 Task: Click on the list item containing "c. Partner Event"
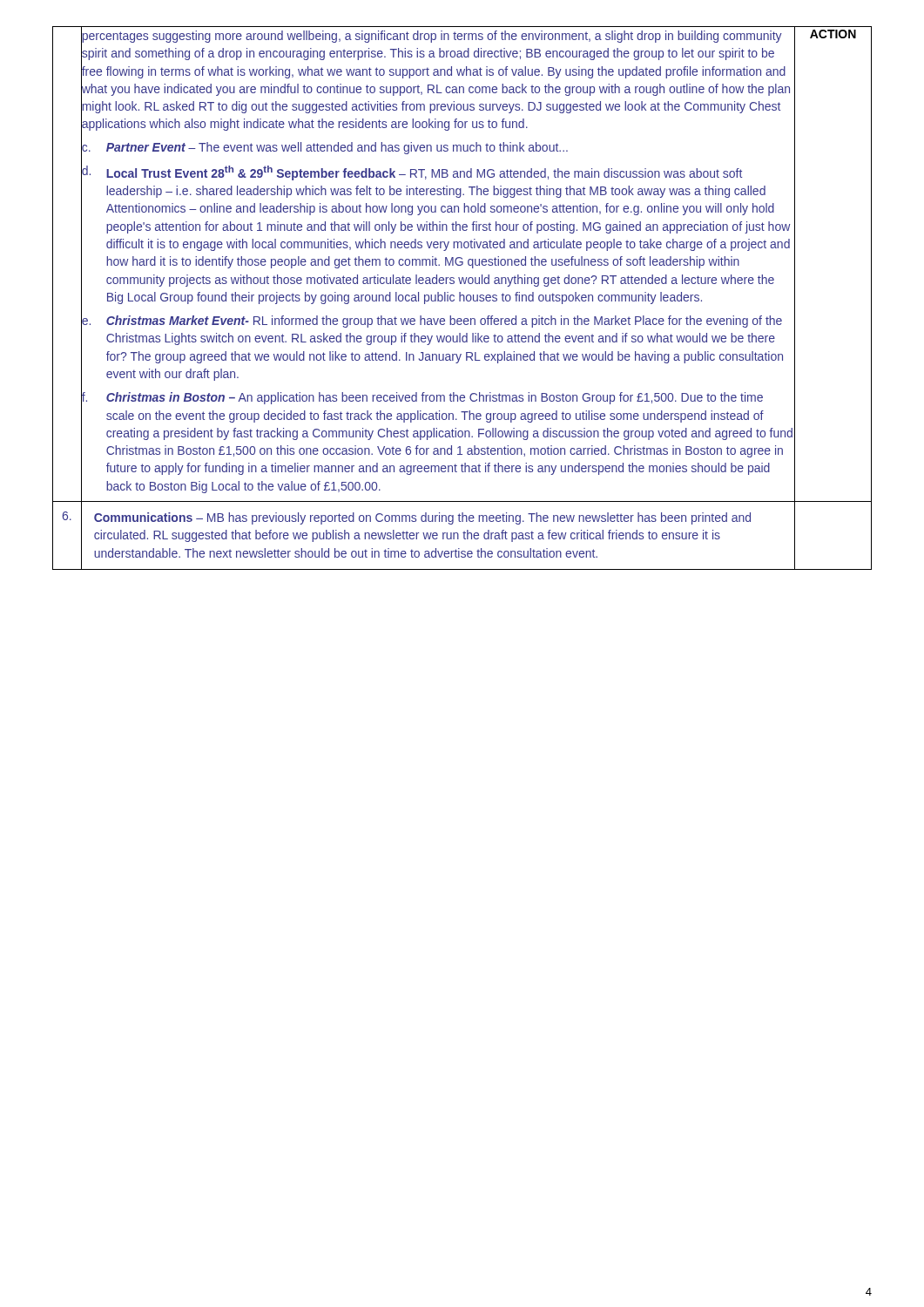coord(438,147)
